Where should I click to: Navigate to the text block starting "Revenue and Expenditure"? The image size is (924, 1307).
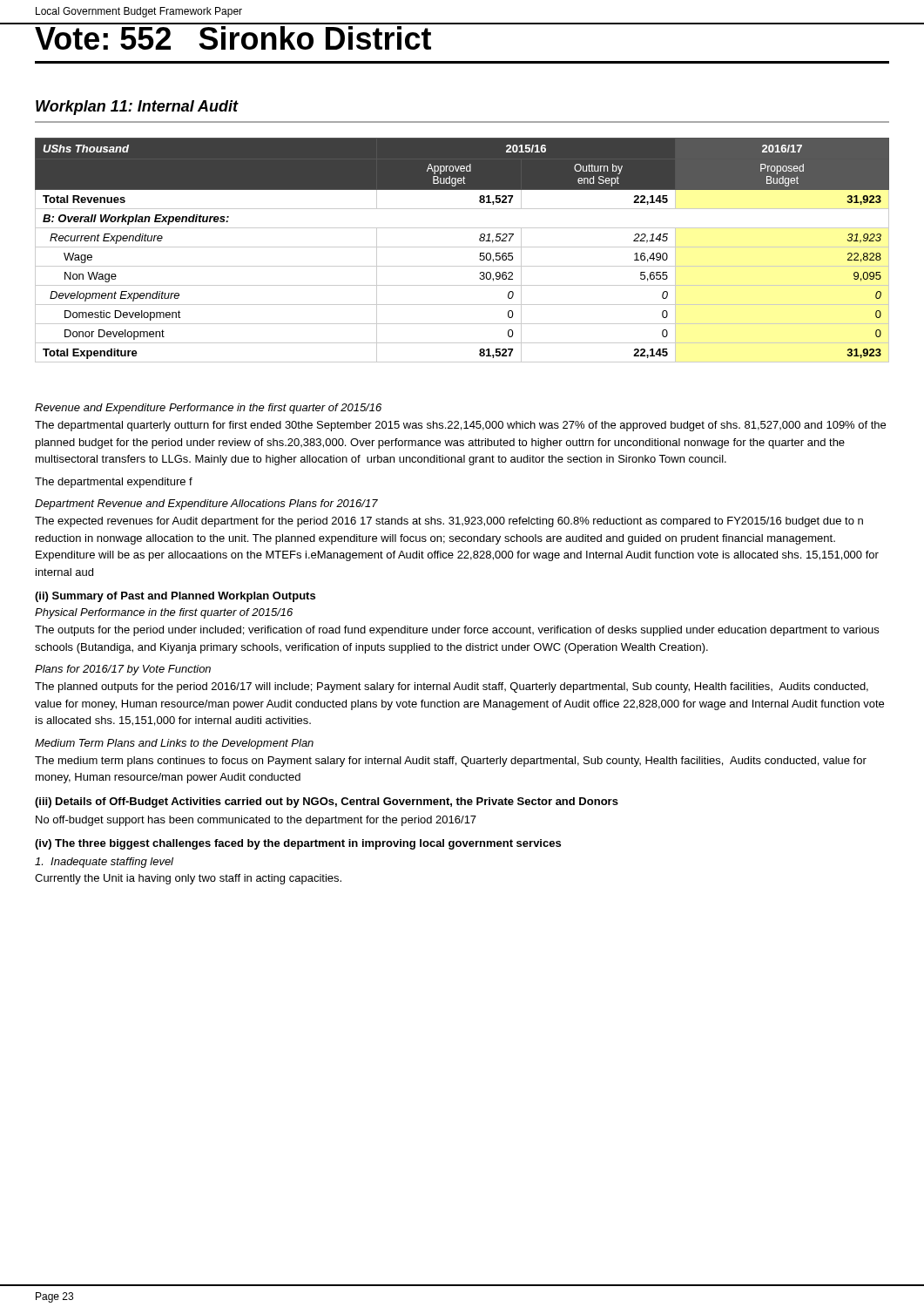(x=208, y=407)
